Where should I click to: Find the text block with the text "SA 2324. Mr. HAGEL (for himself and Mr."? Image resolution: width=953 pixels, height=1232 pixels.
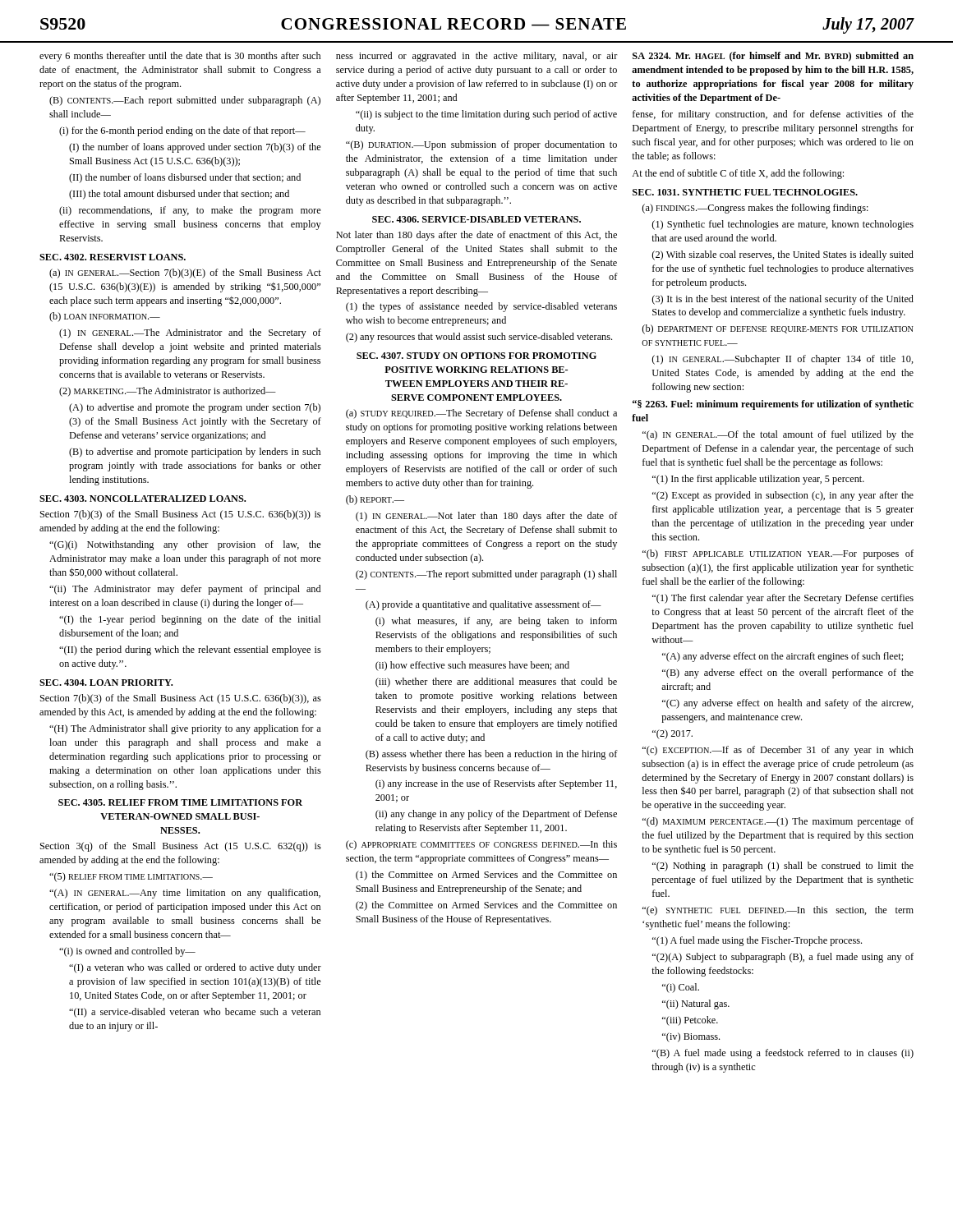pos(773,115)
